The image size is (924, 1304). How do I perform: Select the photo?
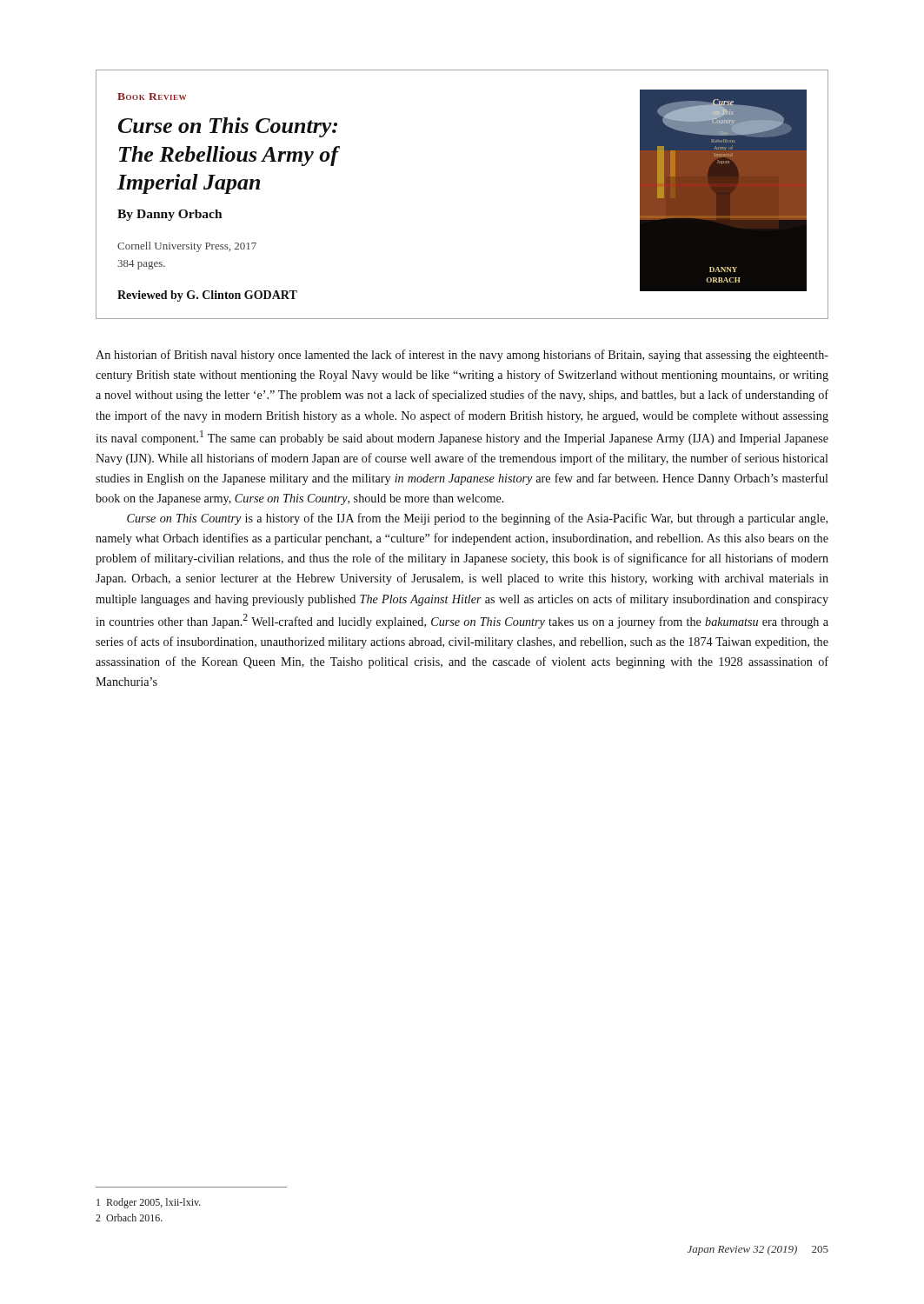(x=723, y=190)
